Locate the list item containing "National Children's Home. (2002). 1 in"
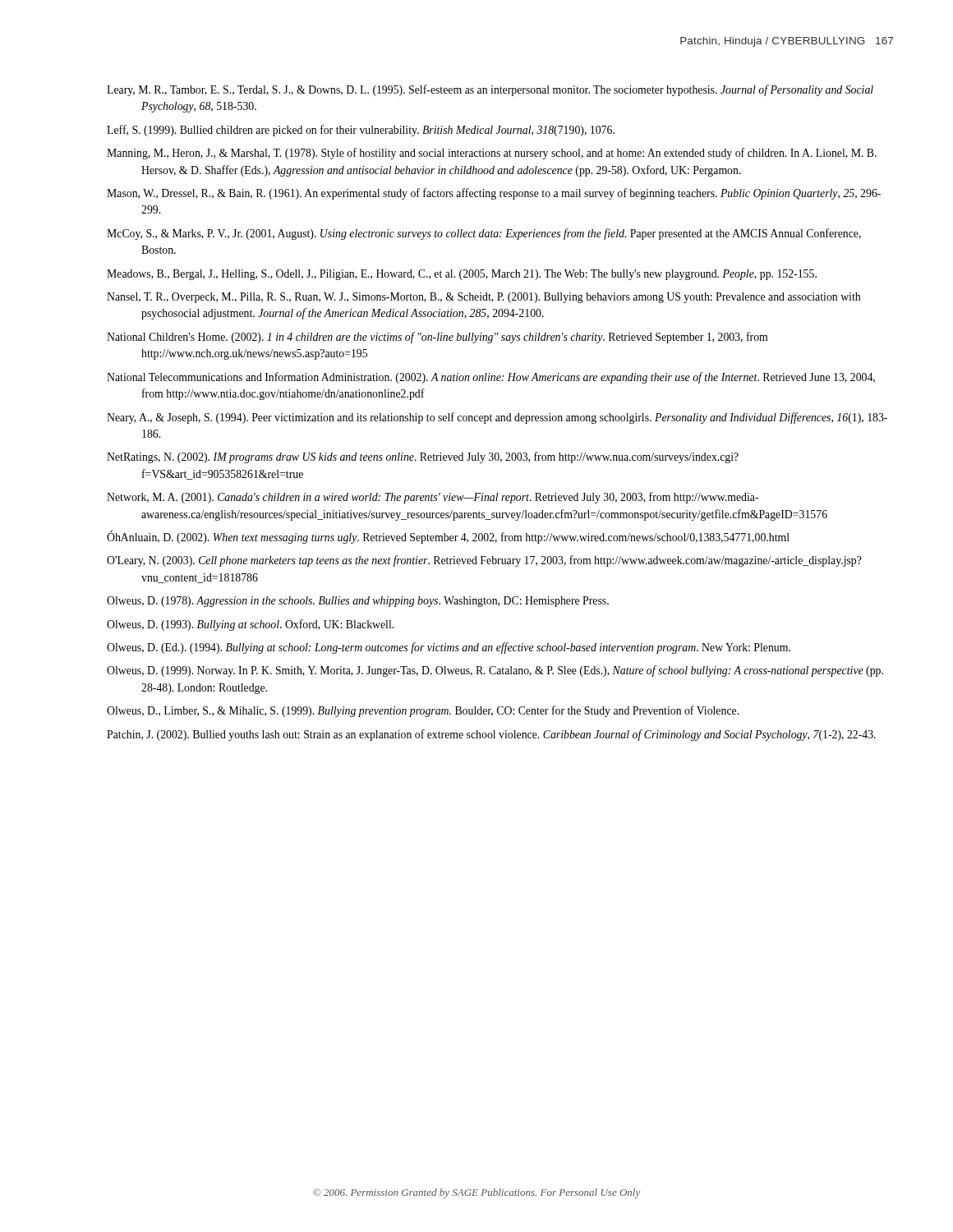This screenshot has width=953, height=1232. pos(439,345)
